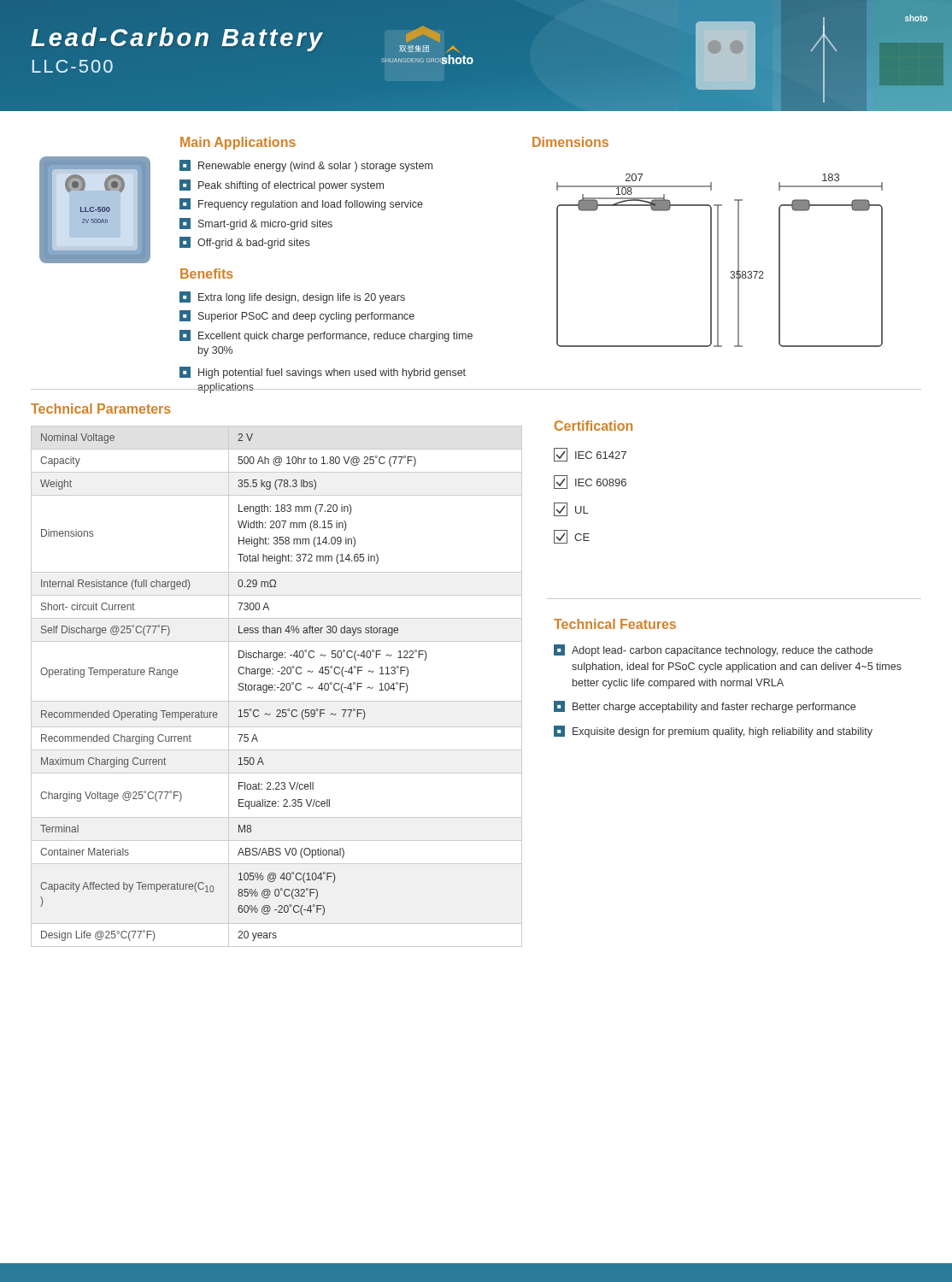Find the list item containing "■ Smart-grid & micro-grid sites"
Viewport: 952px width, 1282px height.
[x=256, y=224]
